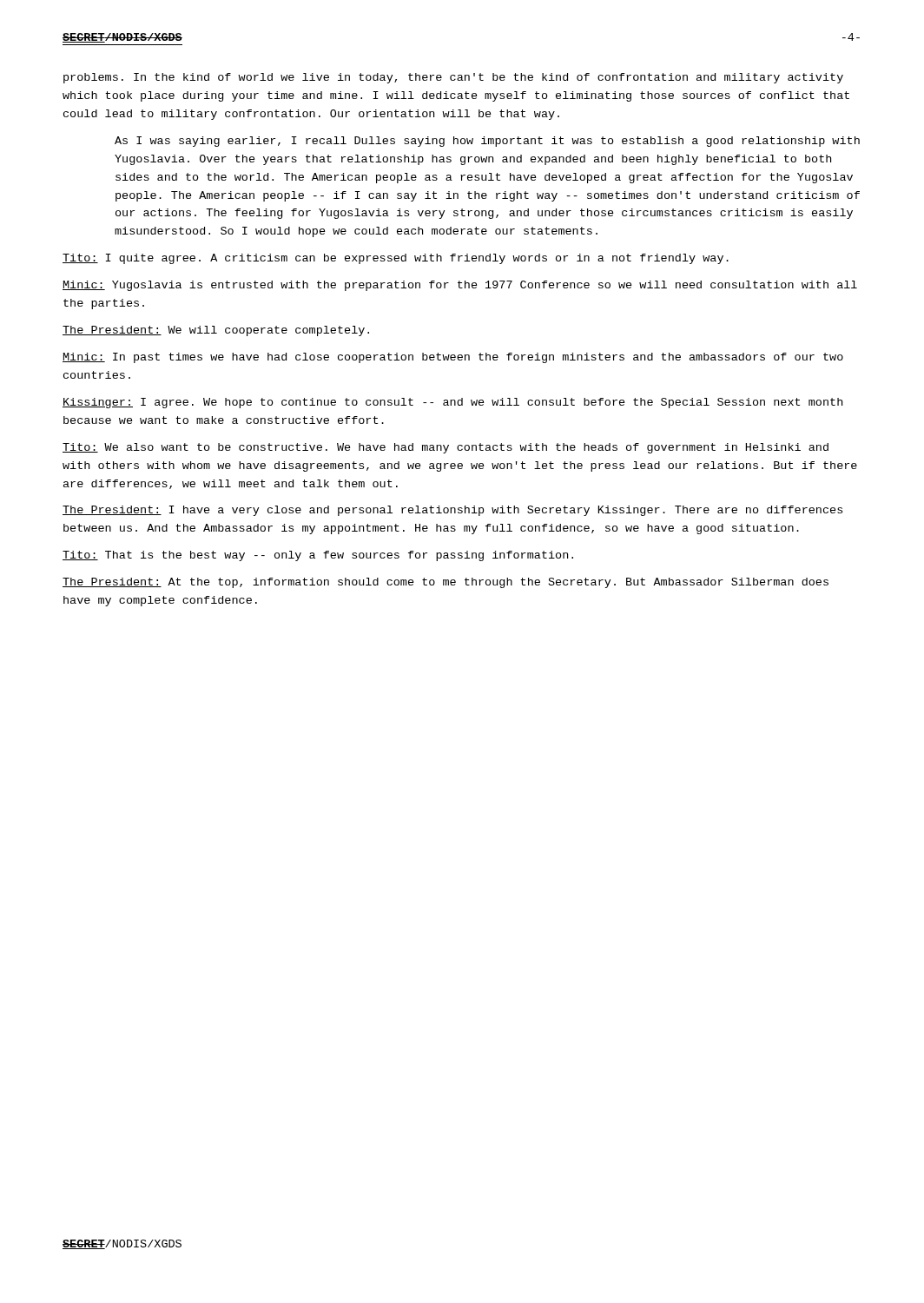
Task: Find the block starting "The President: I have a very"
Action: [x=453, y=520]
